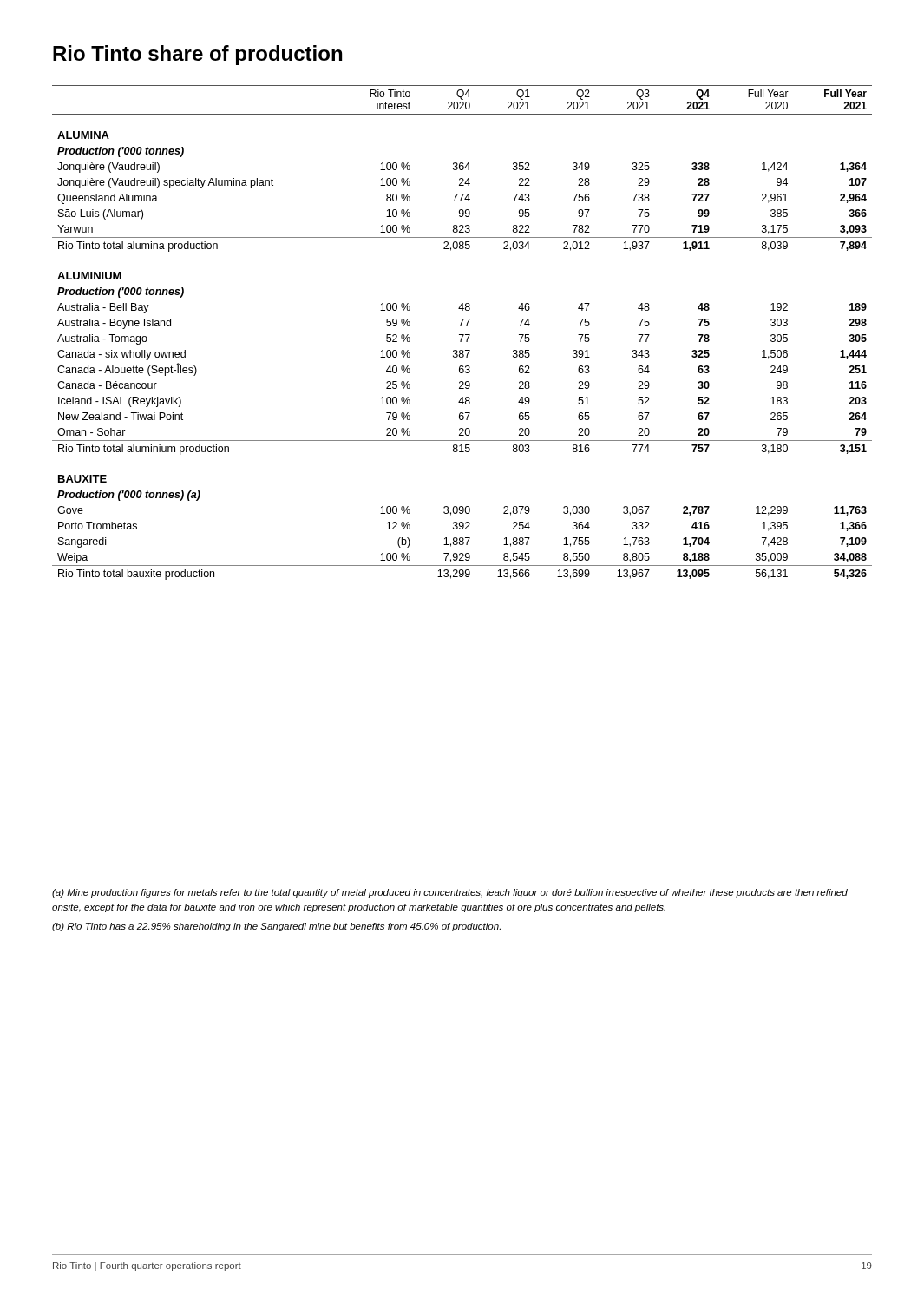The height and width of the screenshot is (1302, 924).
Task: Locate the text block starting "Rio Tinto share of production"
Action: [198, 54]
